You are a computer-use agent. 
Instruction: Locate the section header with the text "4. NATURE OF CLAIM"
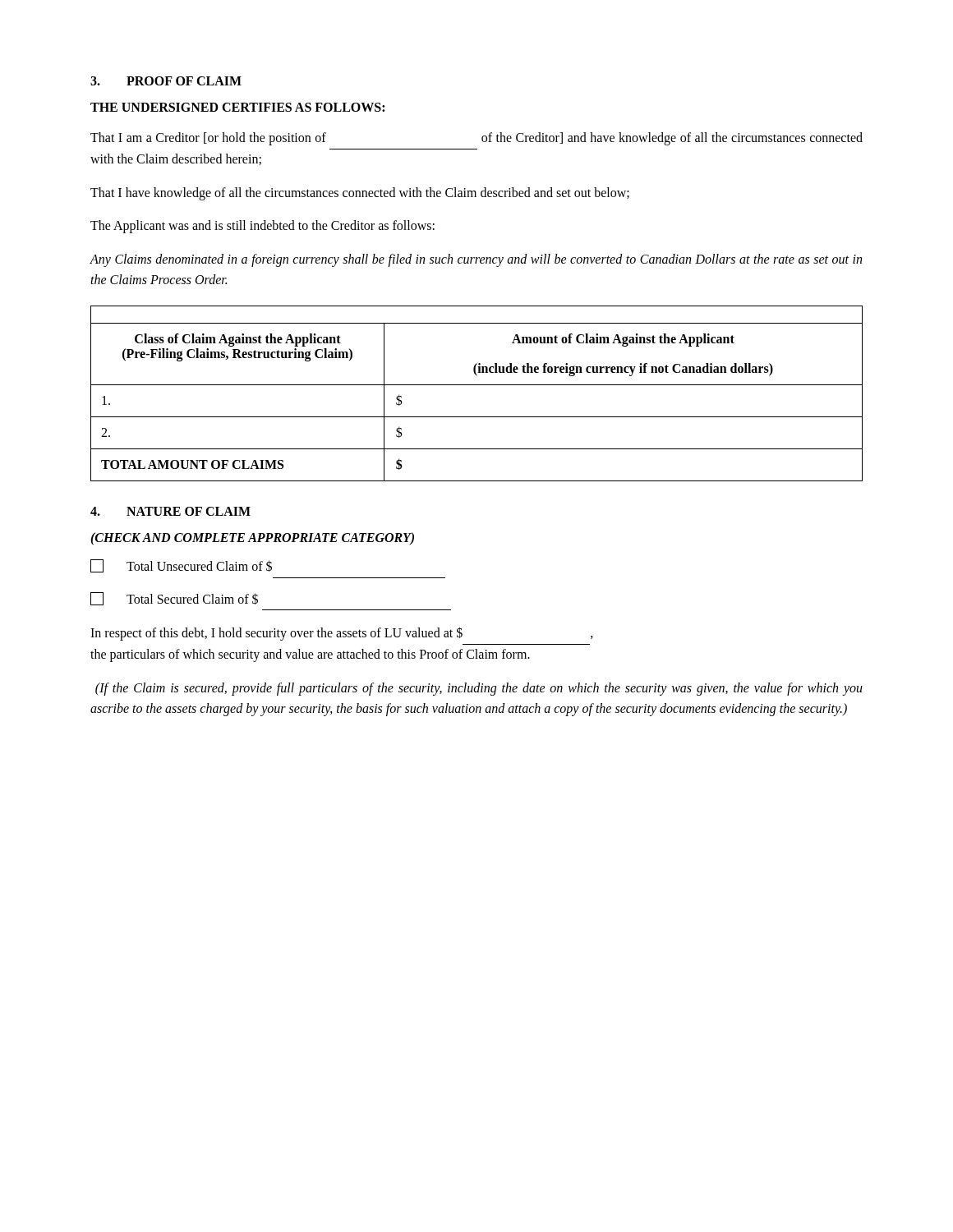pos(170,511)
